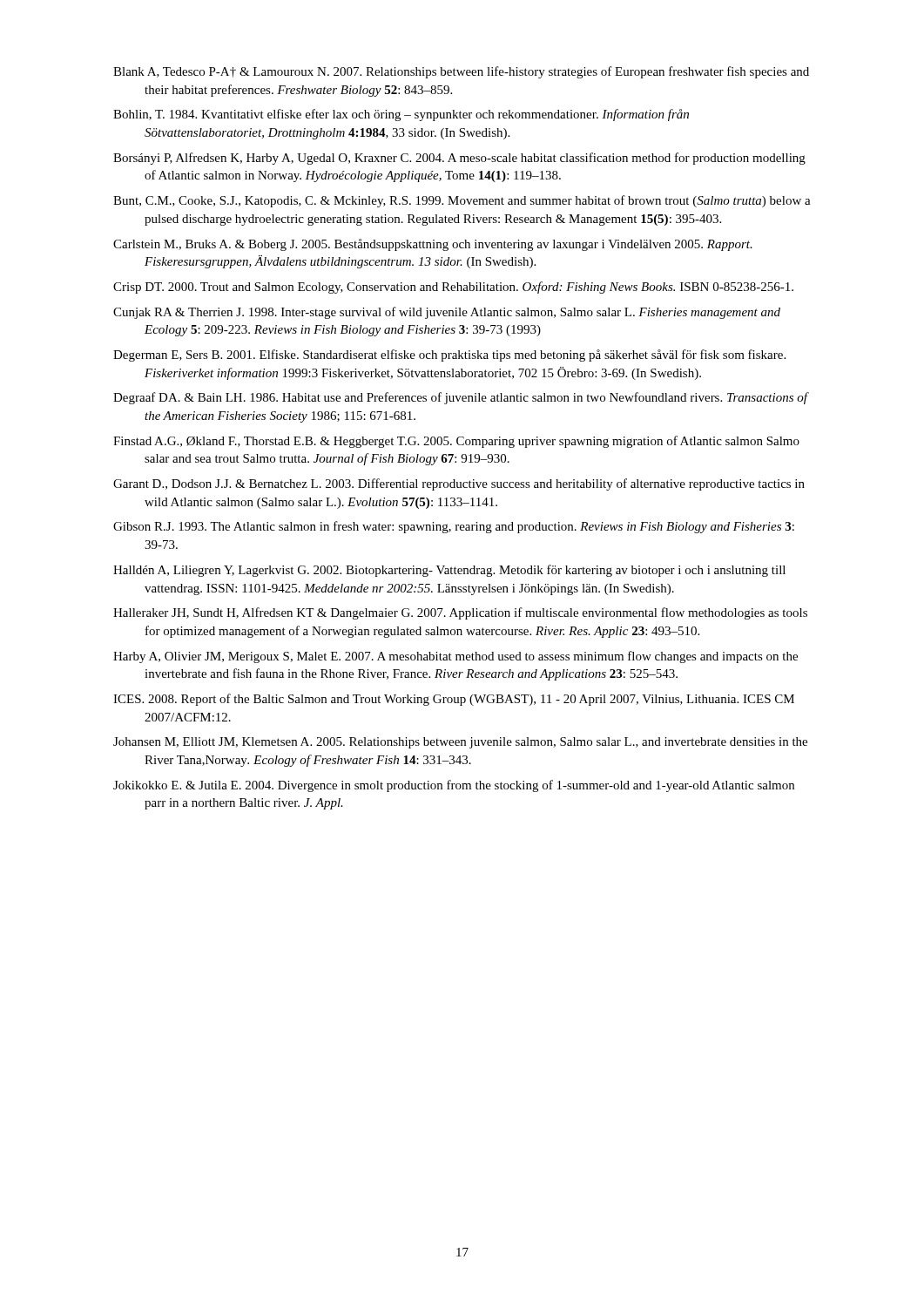Screen dimensions: 1307x924
Task: Locate the element starting "Borsányi P, Alfredsen K, Harby A, Ugedal"
Action: tap(459, 167)
